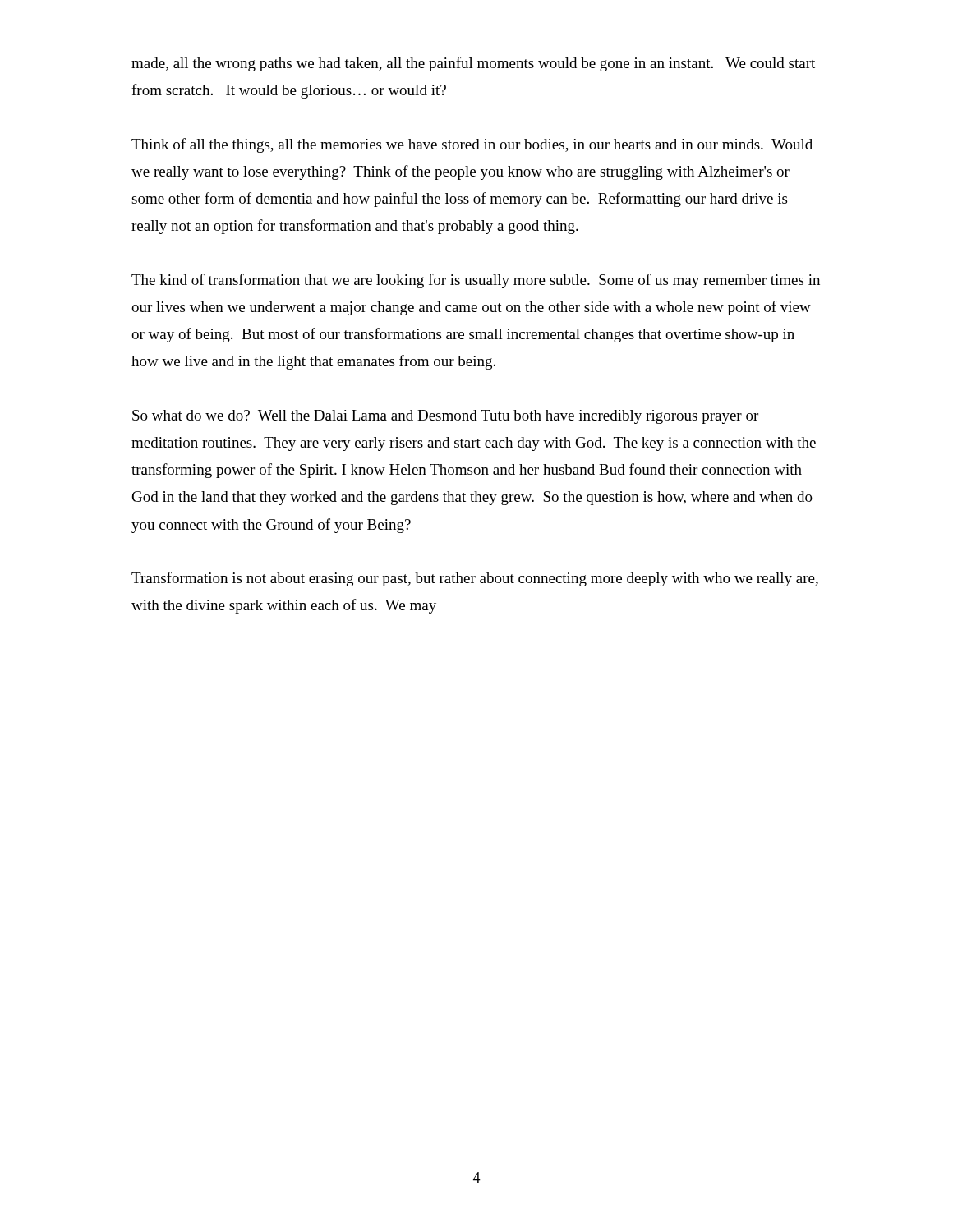Click on the text block with the text "made, all the wrong paths we"
The width and height of the screenshot is (953, 1232).
click(x=473, y=77)
